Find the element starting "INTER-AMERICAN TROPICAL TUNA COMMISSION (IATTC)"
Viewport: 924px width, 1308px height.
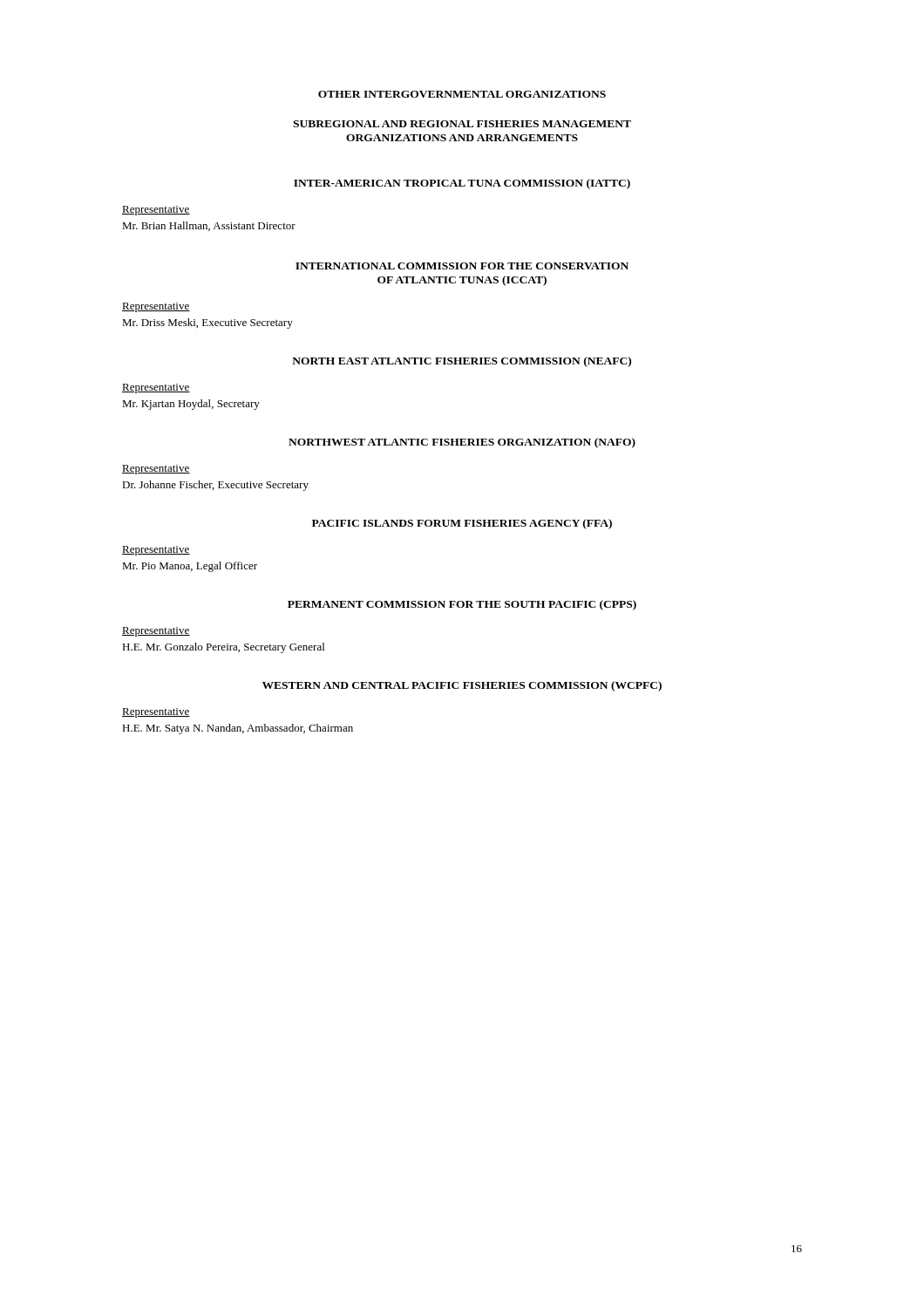(x=462, y=183)
